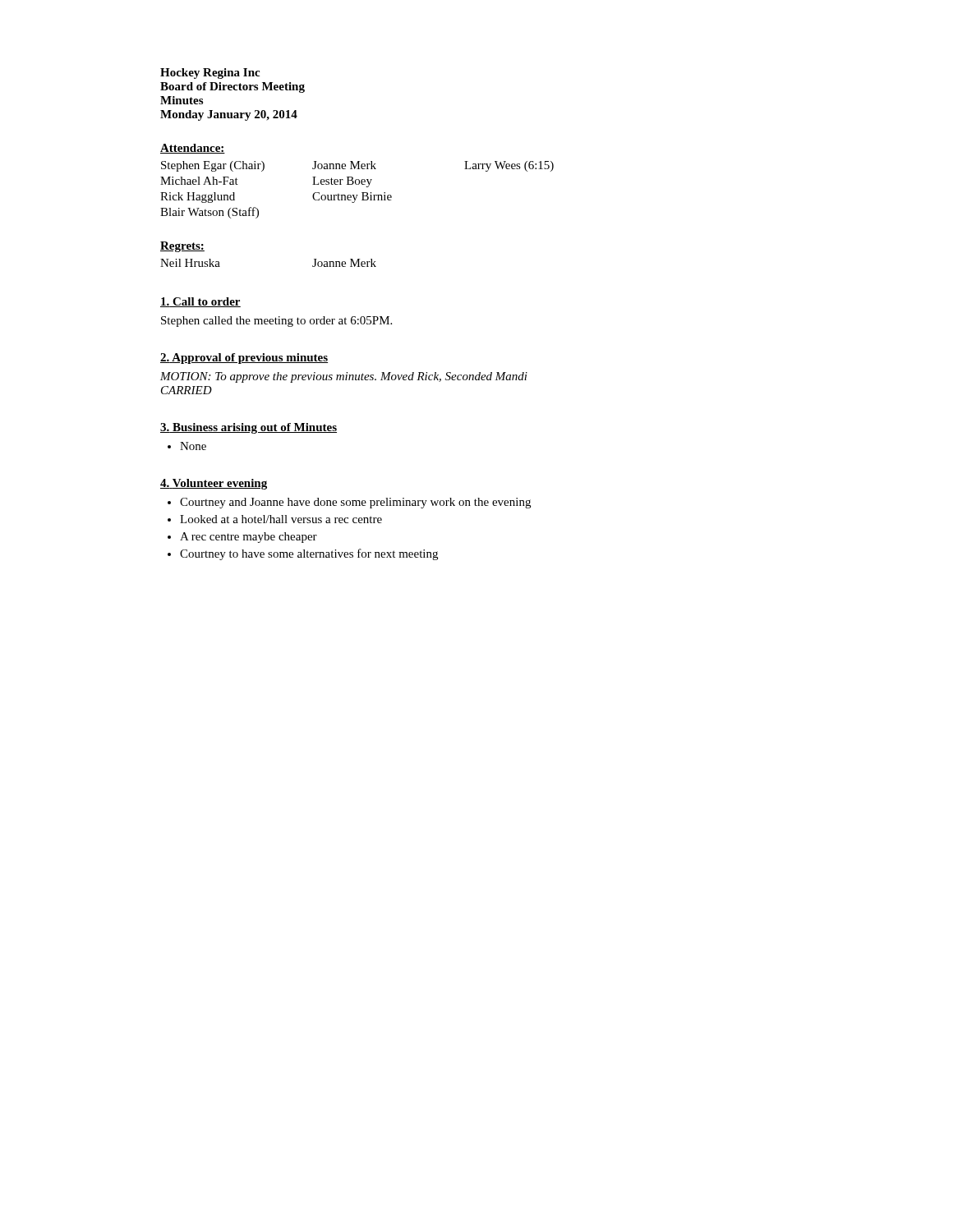This screenshot has width=953, height=1232.
Task: Locate the text "Regrets: Neil Hruska Joanne Merk"
Action: (182, 247)
